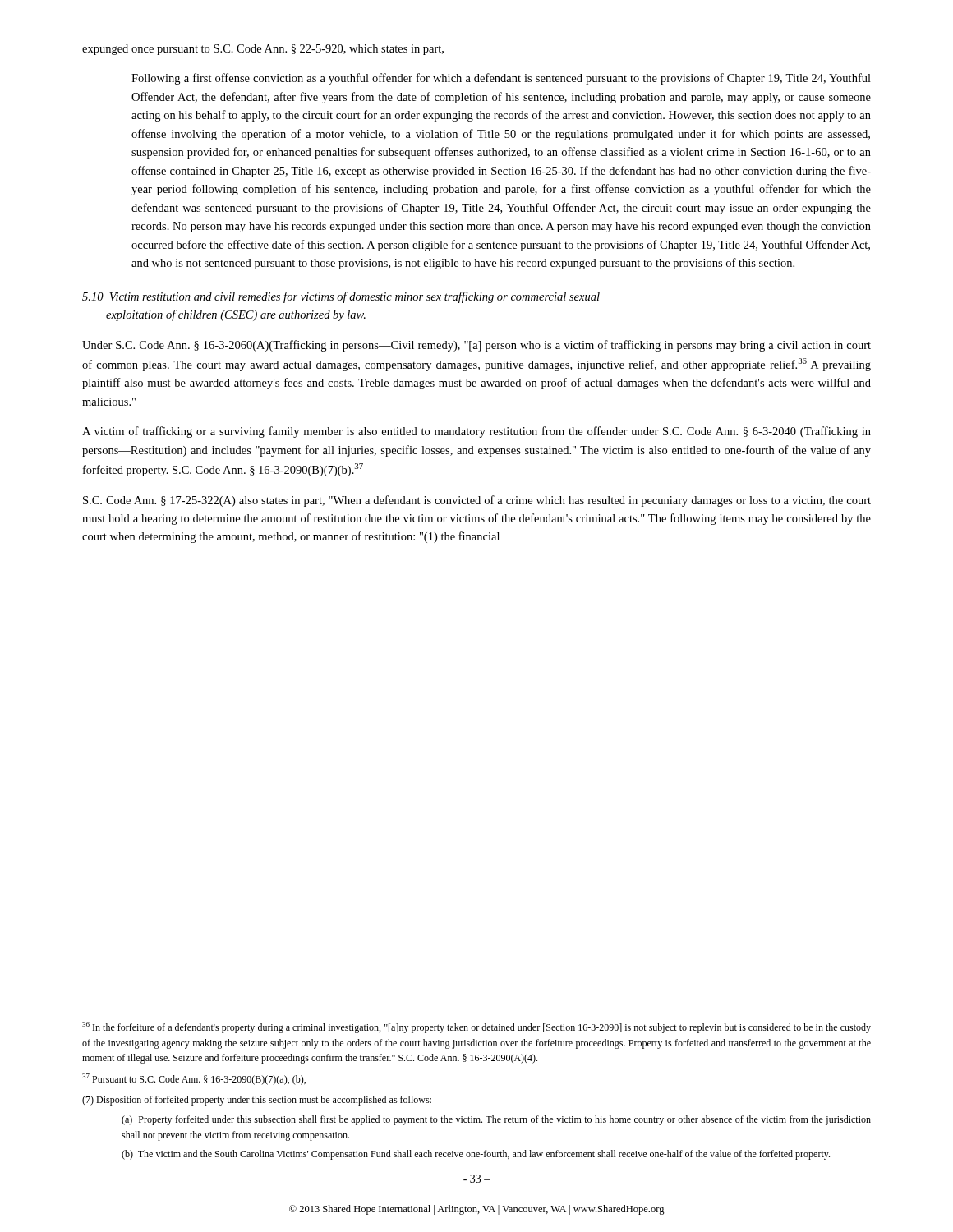
Task: Locate the block of text that opens with "Following a first offense conviction as a youthful"
Action: [501, 171]
